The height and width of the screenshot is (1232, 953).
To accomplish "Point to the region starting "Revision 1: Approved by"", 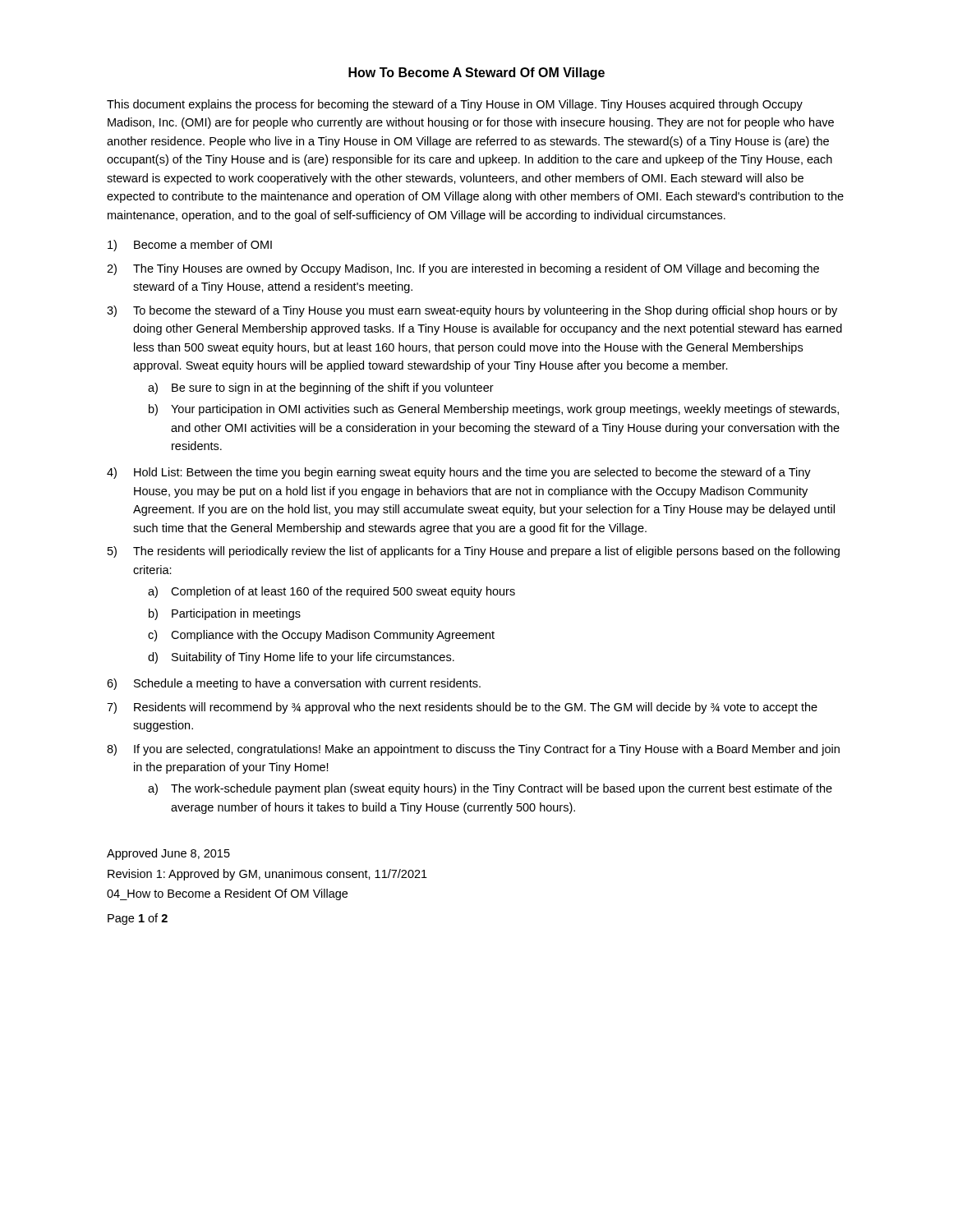I will pos(267,874).
